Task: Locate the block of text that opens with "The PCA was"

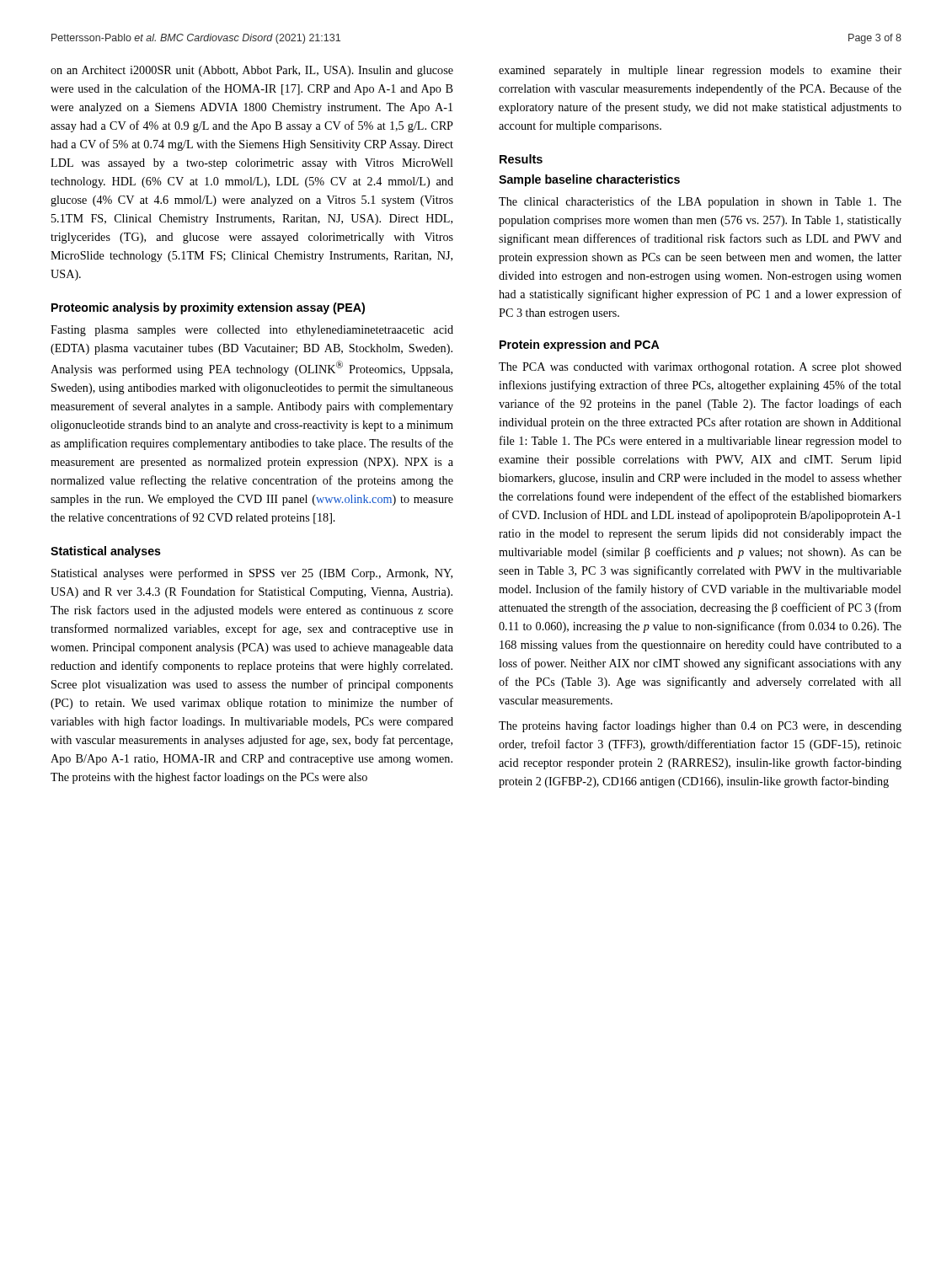Action: [x=700, y=534]
